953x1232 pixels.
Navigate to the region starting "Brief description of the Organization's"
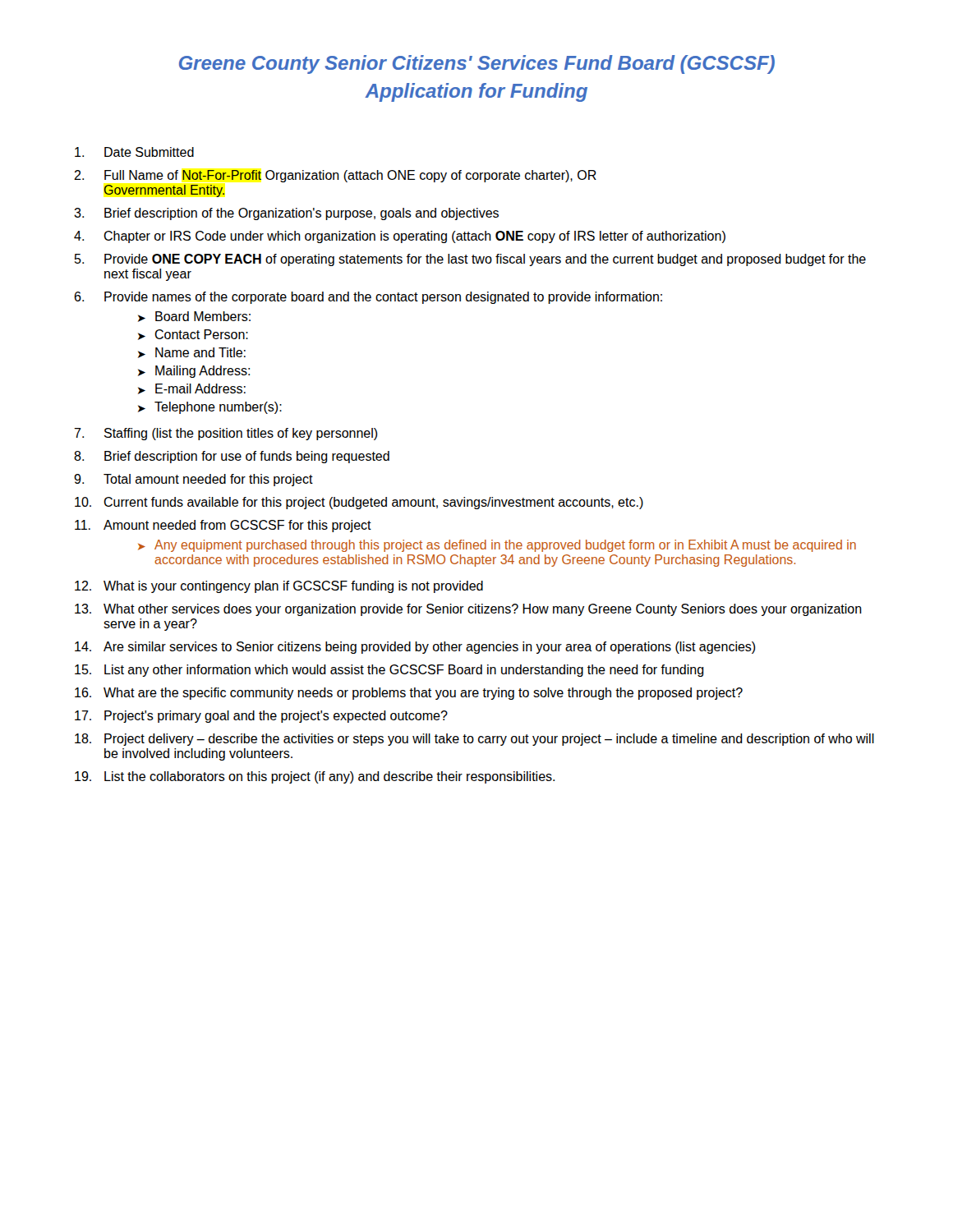pos(491,214)
